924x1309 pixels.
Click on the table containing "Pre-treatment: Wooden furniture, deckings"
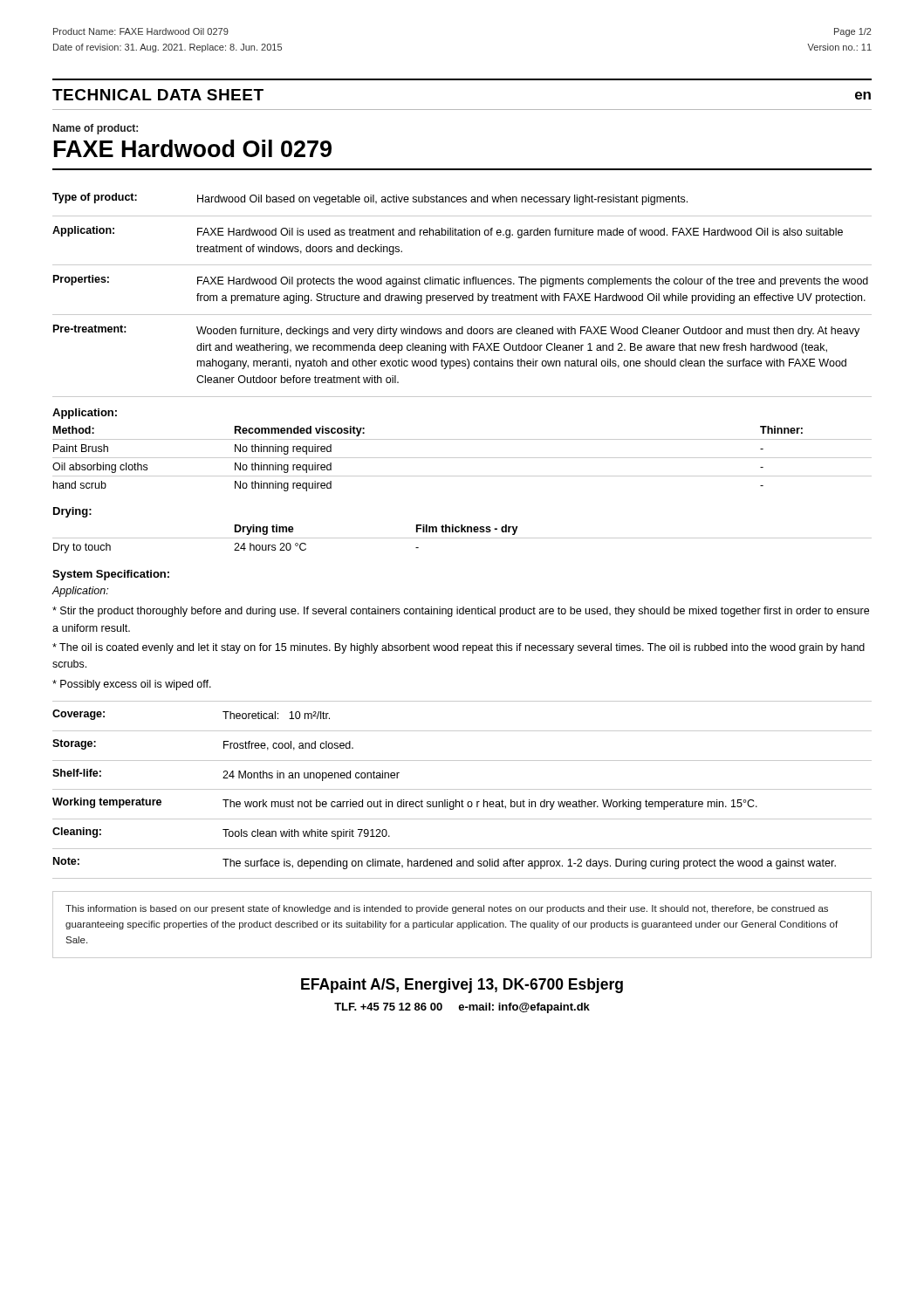pos(462,356)
